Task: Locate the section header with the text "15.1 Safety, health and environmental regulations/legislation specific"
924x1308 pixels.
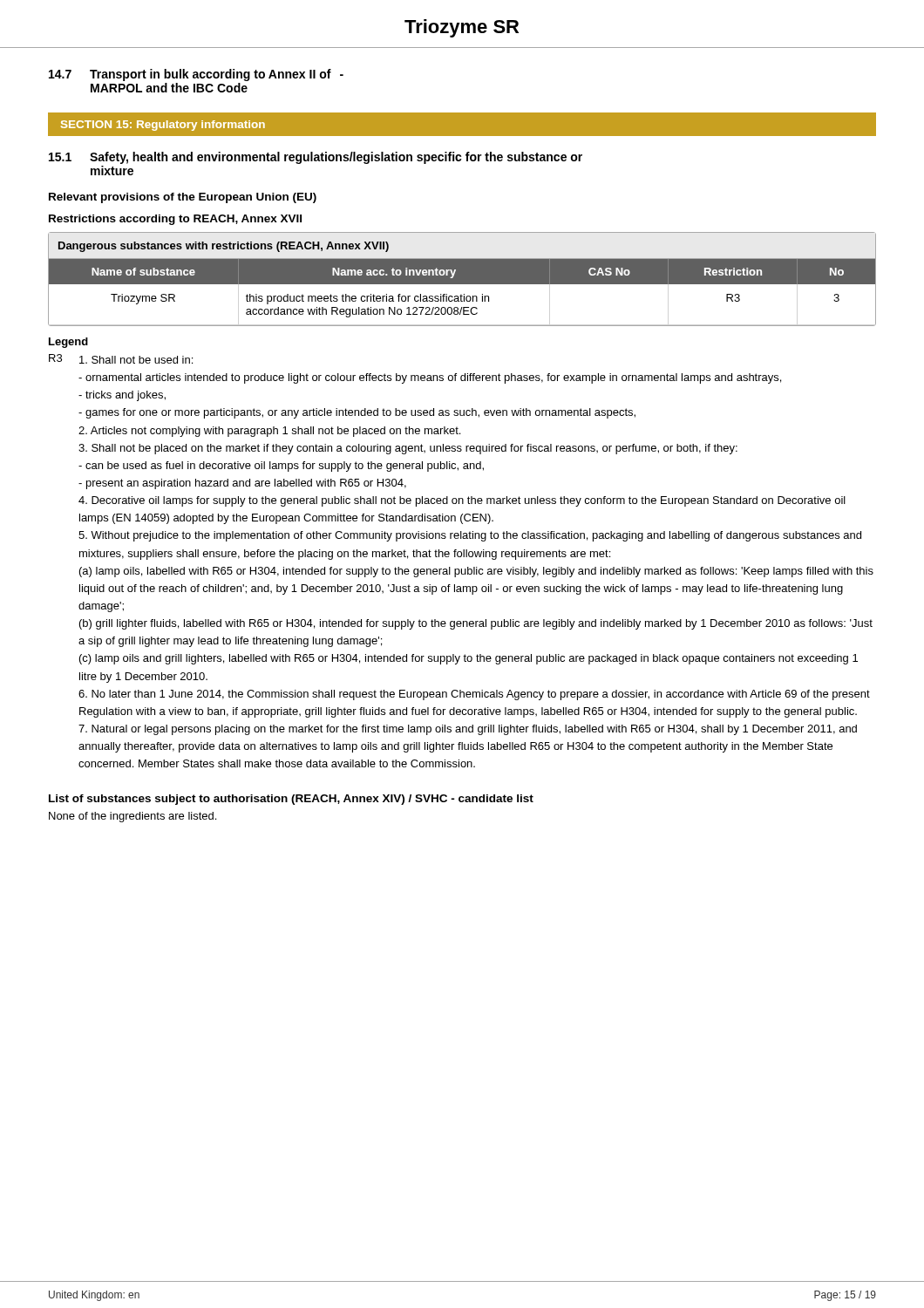Action: [315, 164]
